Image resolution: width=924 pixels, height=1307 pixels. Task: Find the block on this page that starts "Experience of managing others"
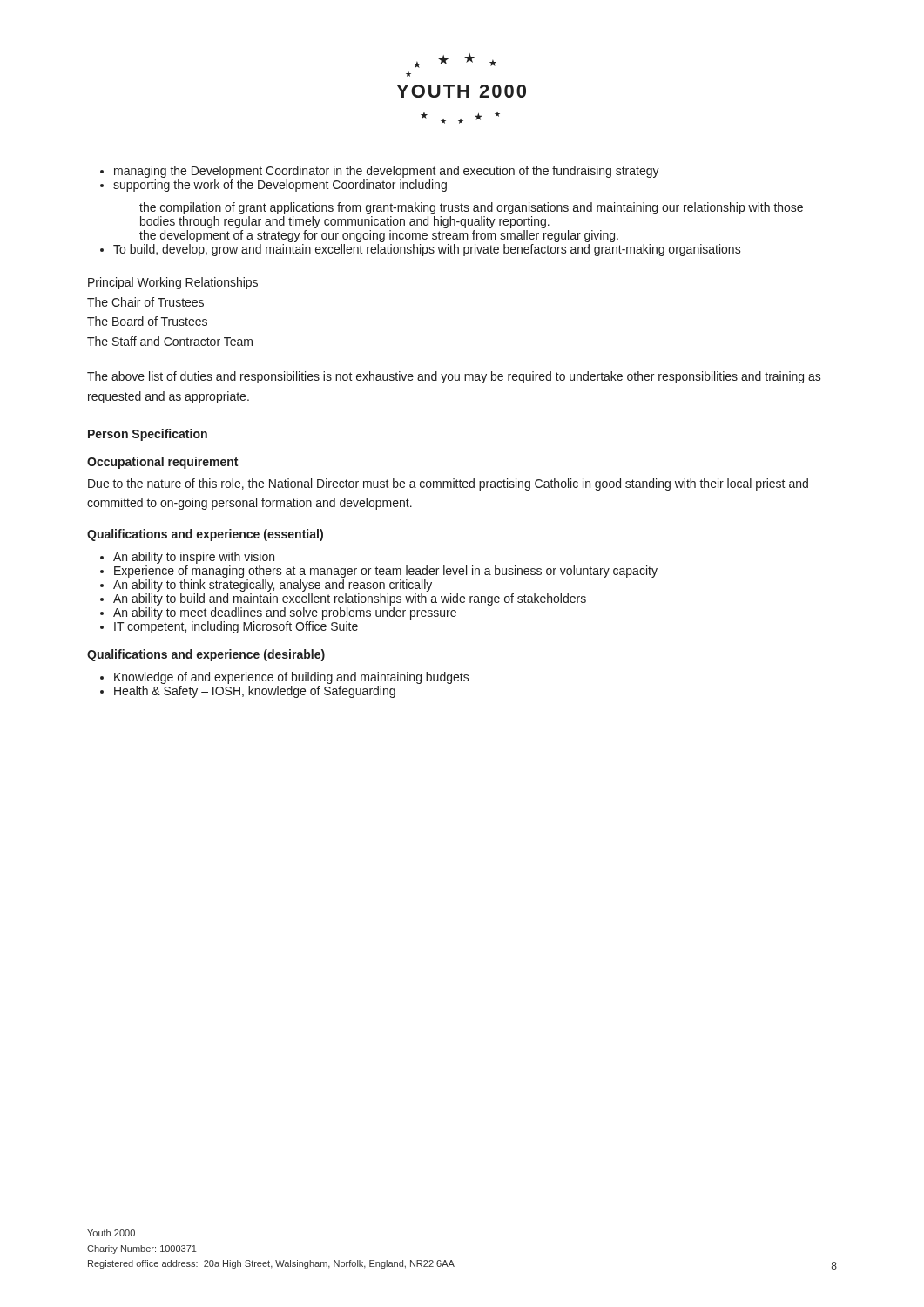(x=475, y=571)
